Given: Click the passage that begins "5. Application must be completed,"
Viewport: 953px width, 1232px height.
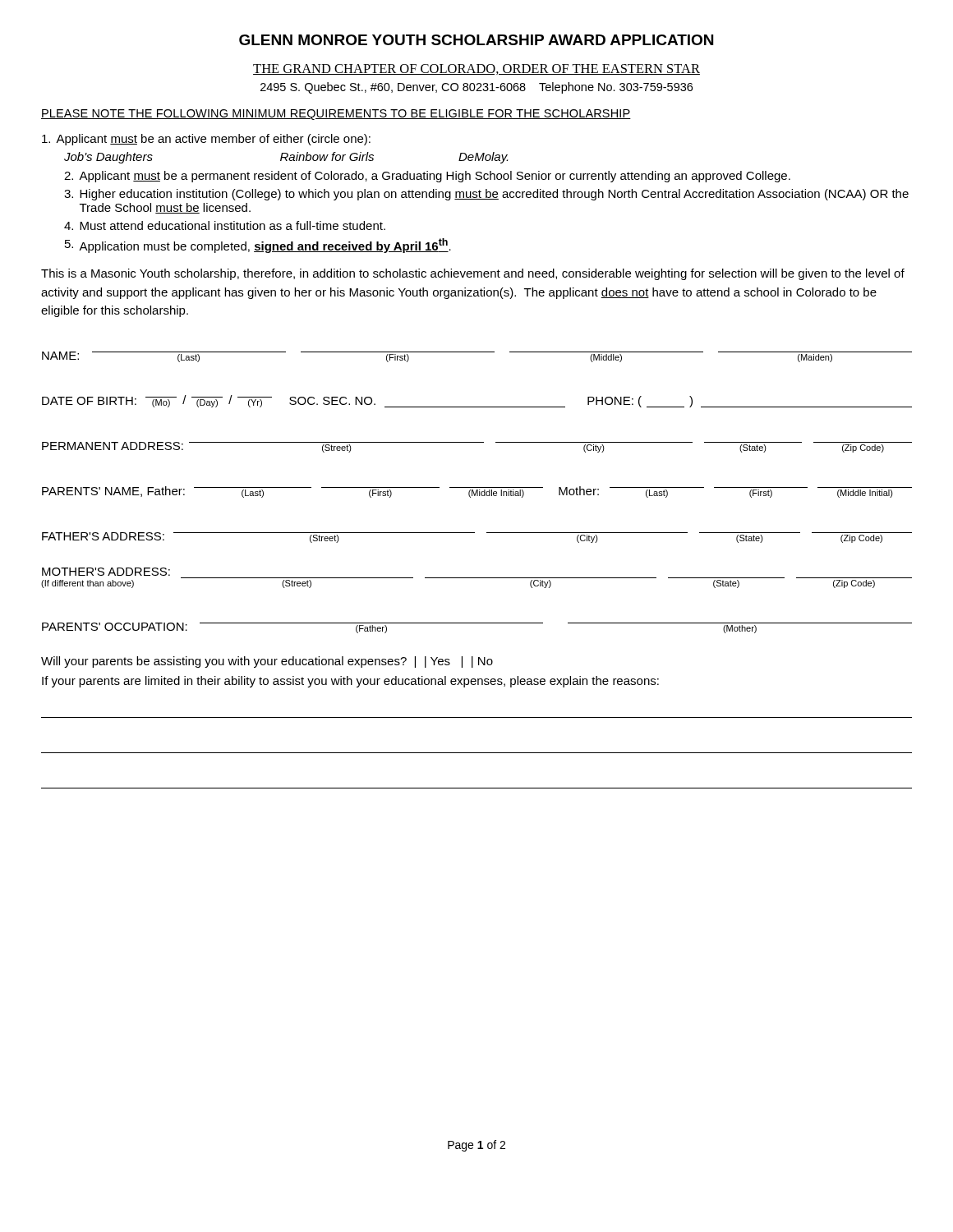Looking at the screenshot, I should (x=258, y=245).
